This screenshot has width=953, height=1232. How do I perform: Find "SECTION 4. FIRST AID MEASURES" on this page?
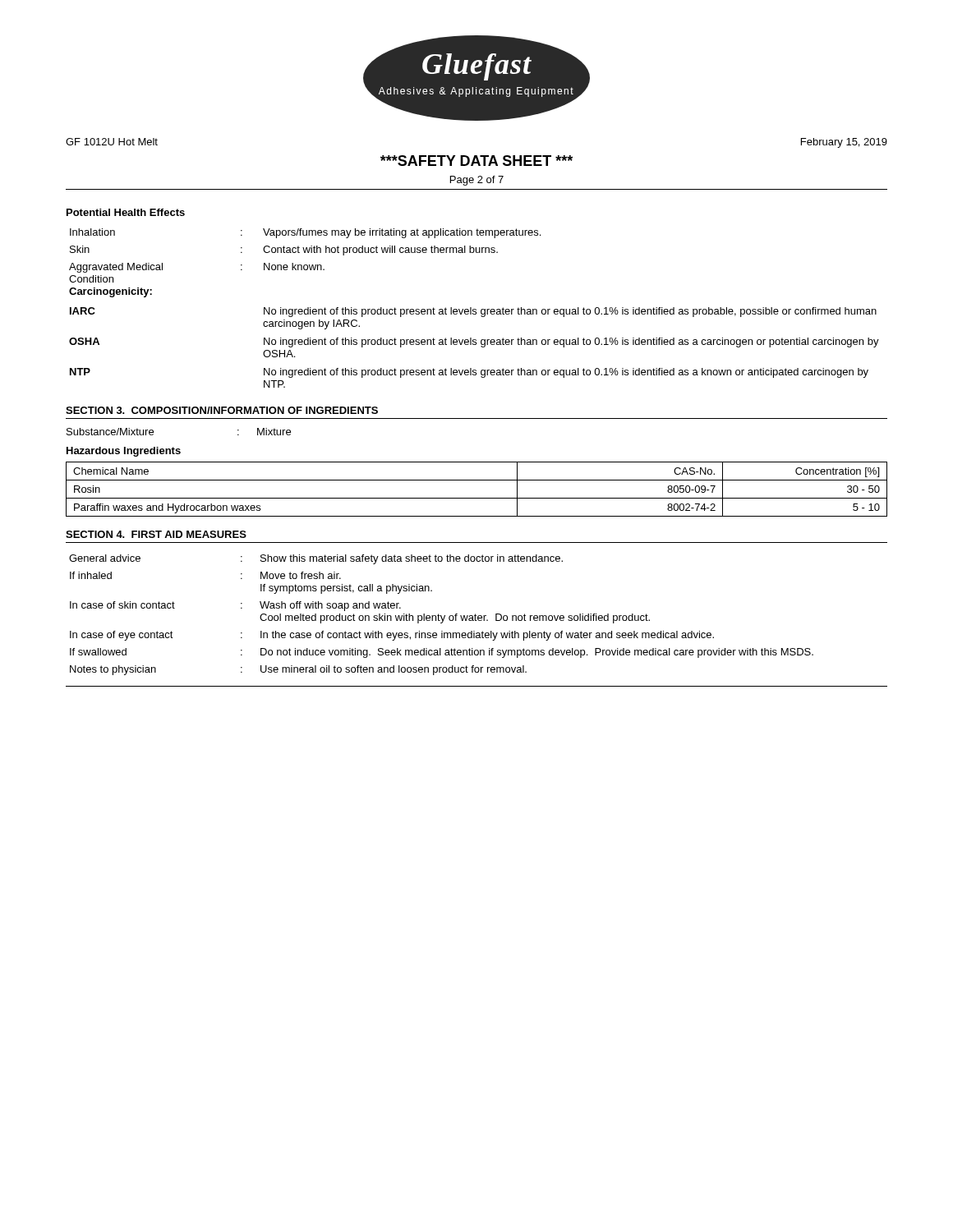click(156, 534)
